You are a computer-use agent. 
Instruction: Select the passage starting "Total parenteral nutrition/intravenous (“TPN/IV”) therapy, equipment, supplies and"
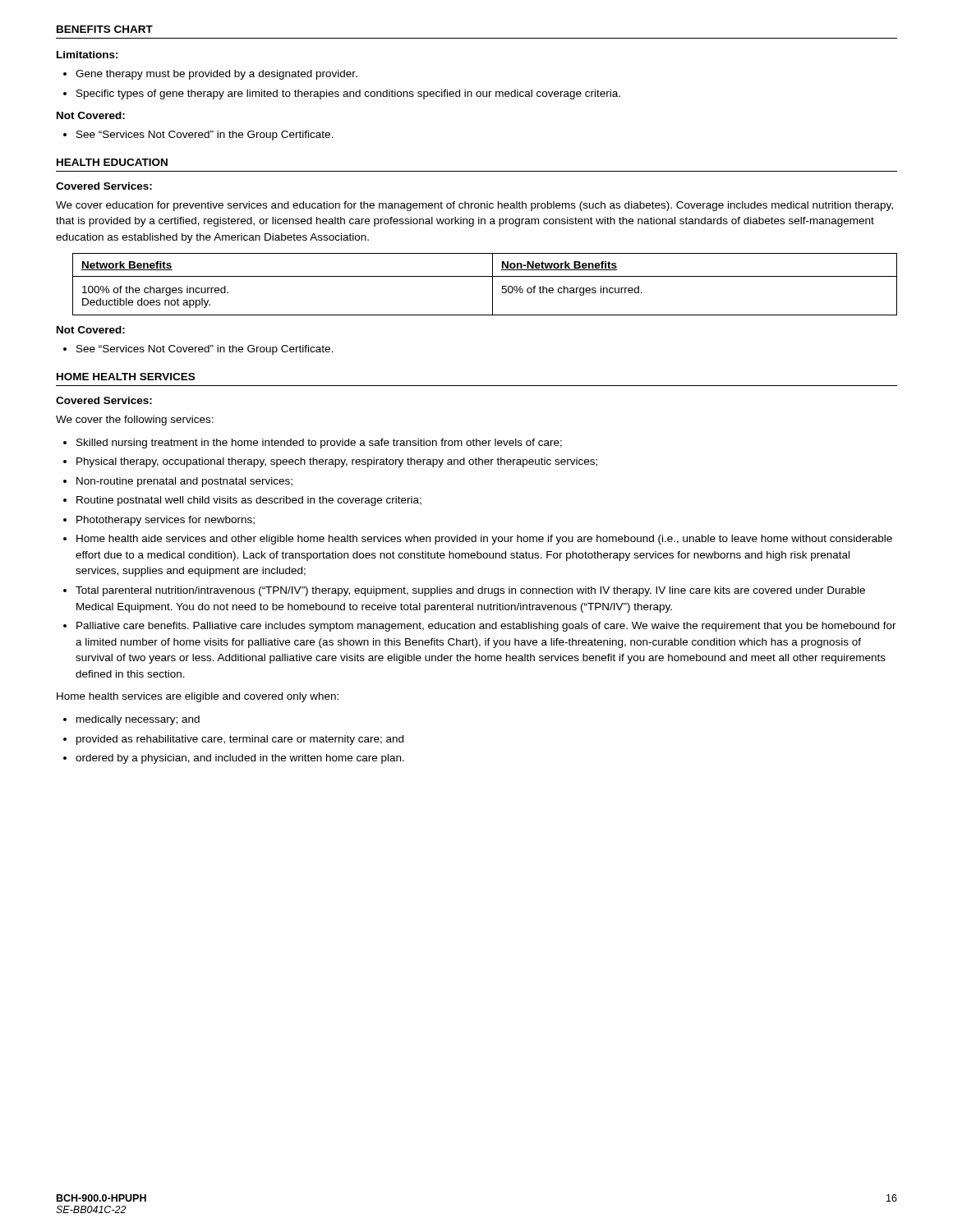click(471, 598)
